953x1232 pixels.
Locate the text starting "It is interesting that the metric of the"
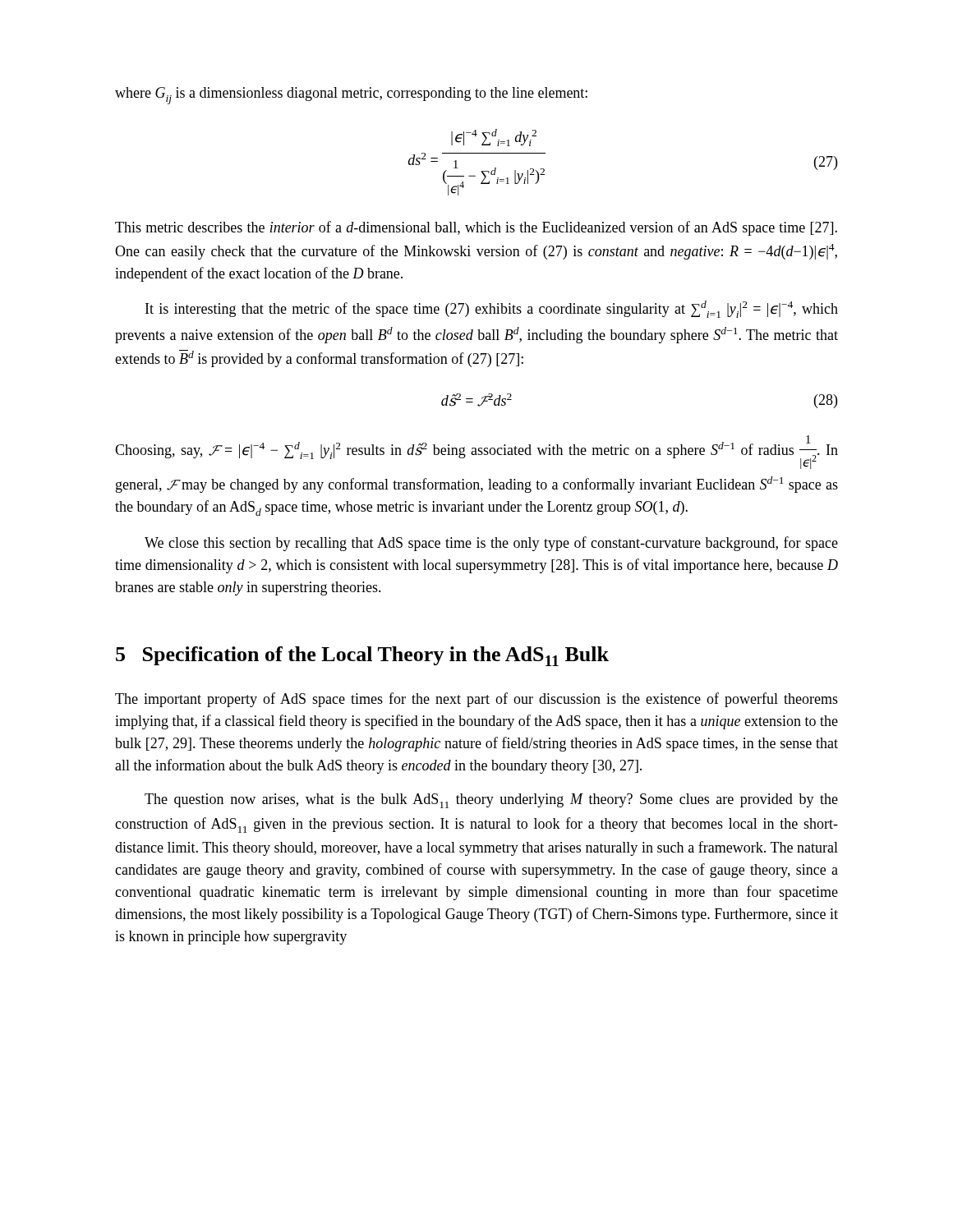click(x=476, y=333)
